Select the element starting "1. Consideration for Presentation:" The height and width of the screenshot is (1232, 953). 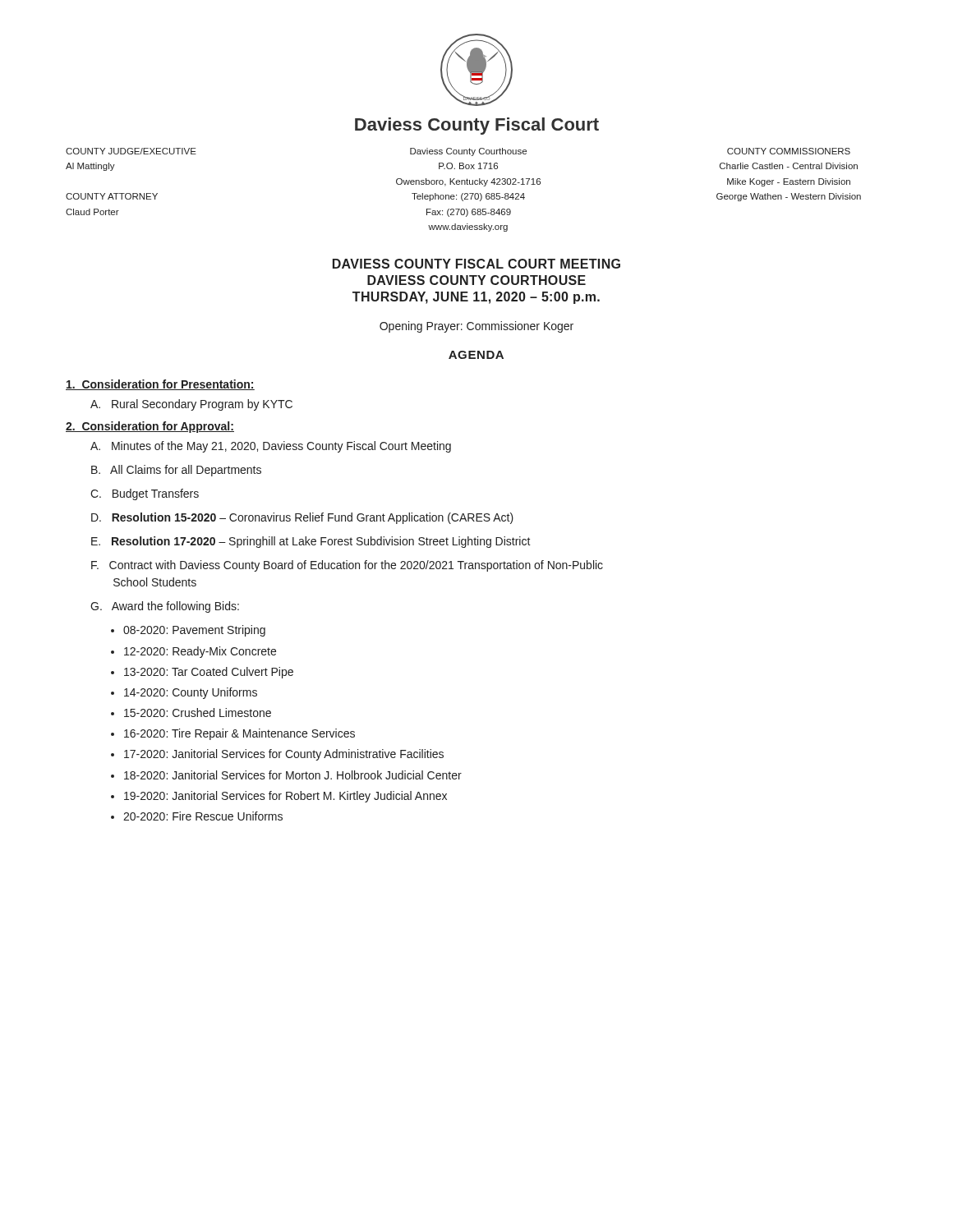(x=160, y=385)
